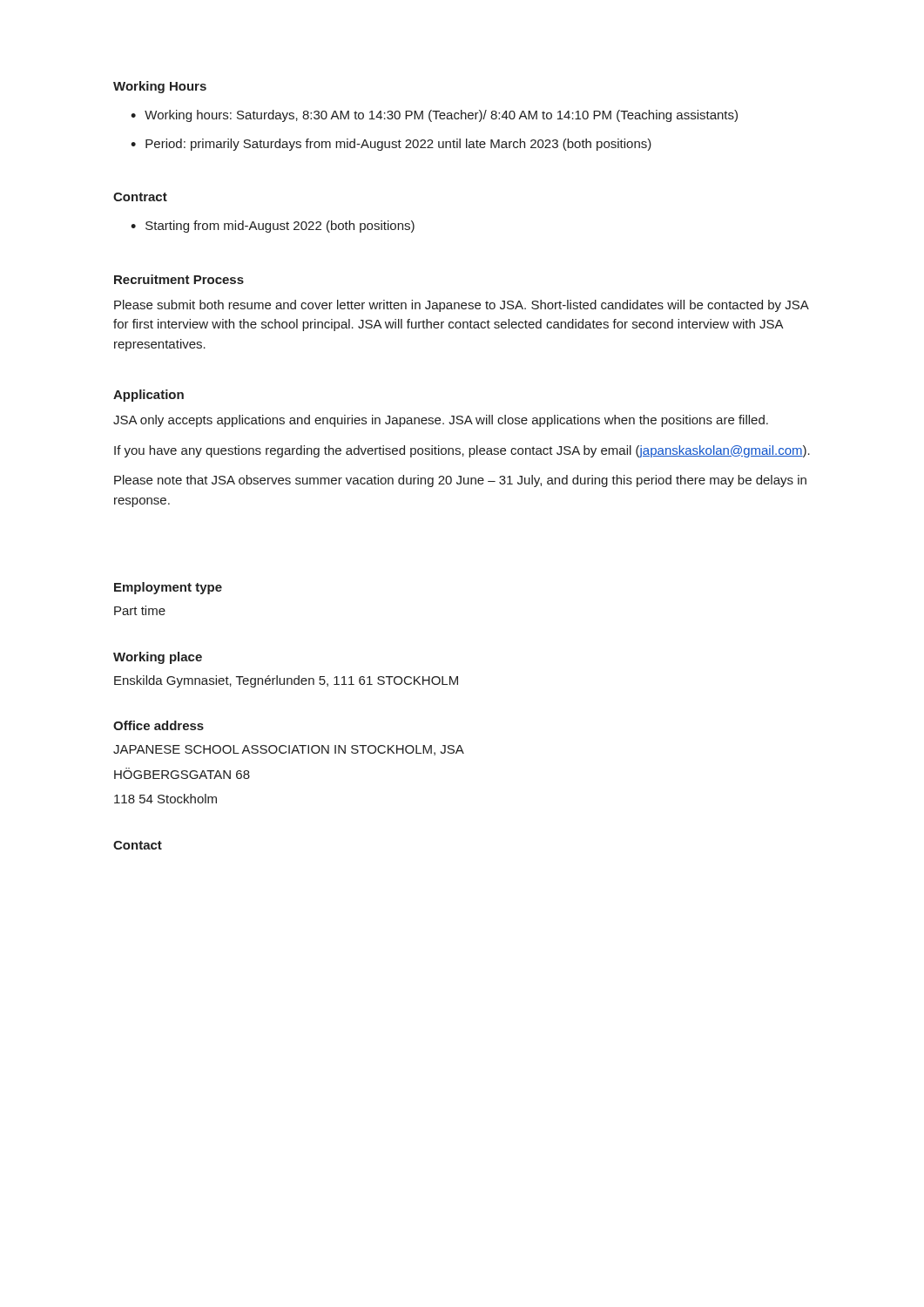Navigate to the region starting "Please note that"

[x=460, y=490]
